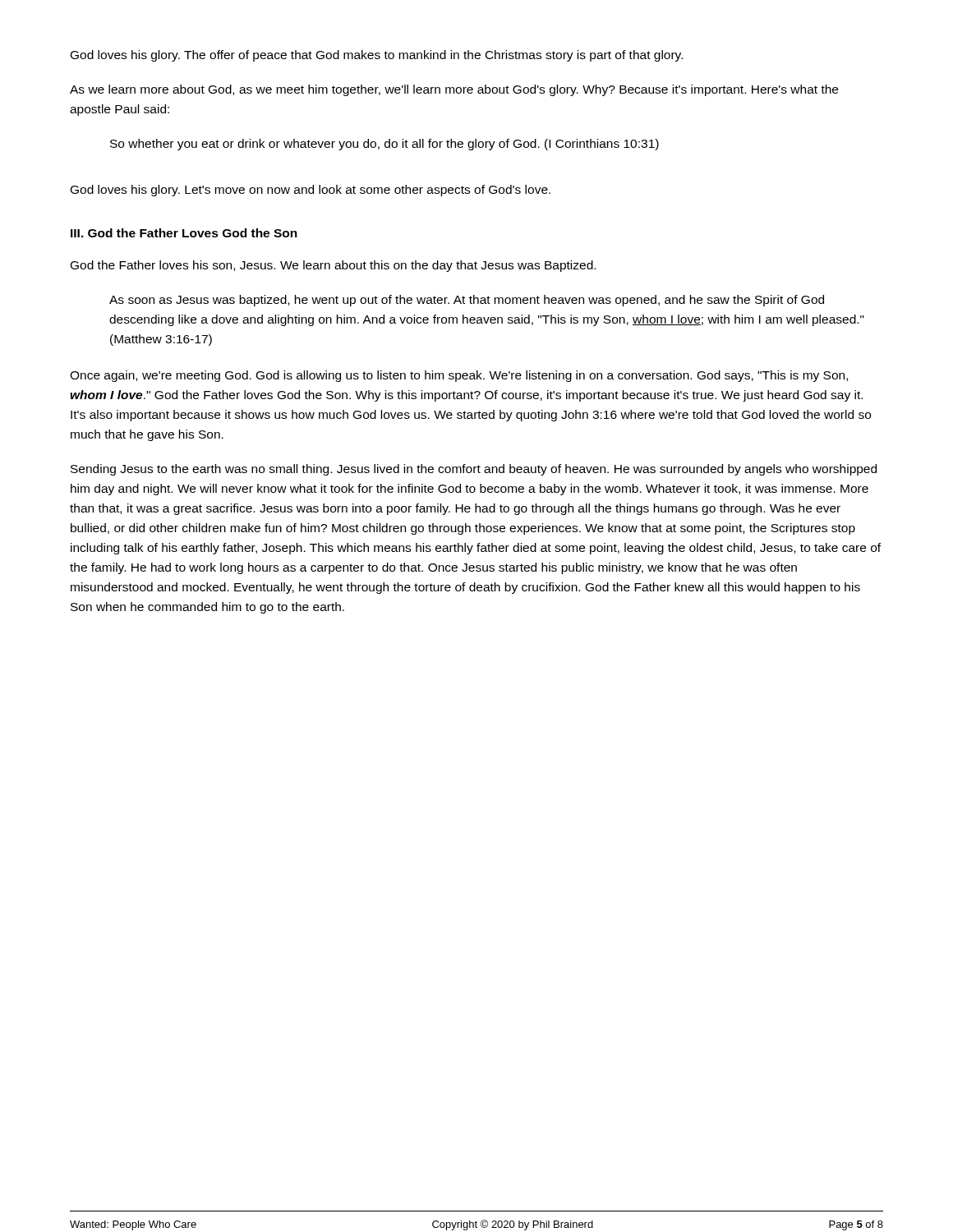Select the text block with the text "God loves his glory. The offer of peace"
This screenshot has width=953, height=1232.
point(377,55)
